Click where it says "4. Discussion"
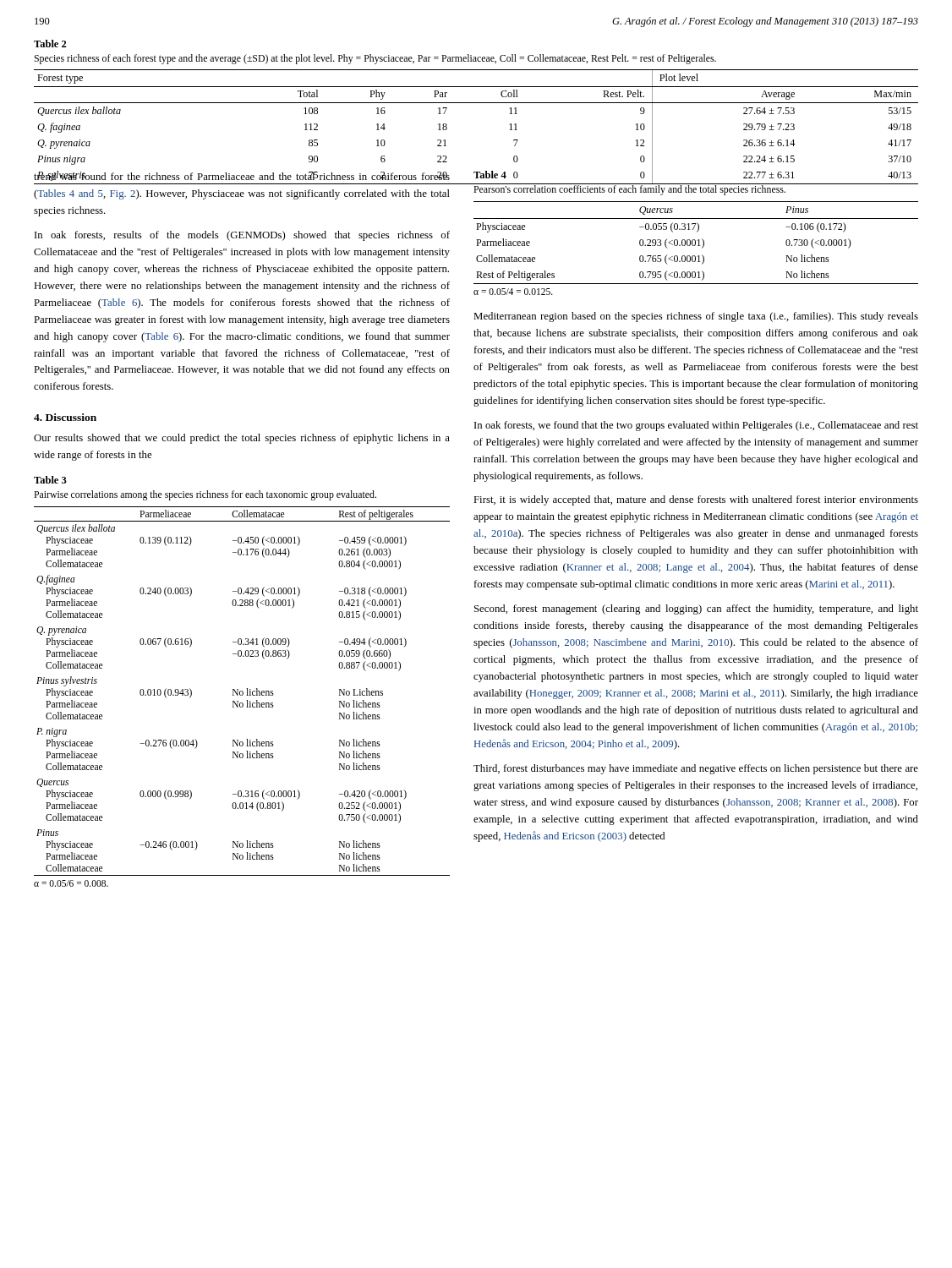952x1268 pixels. [x=65, y=418]
